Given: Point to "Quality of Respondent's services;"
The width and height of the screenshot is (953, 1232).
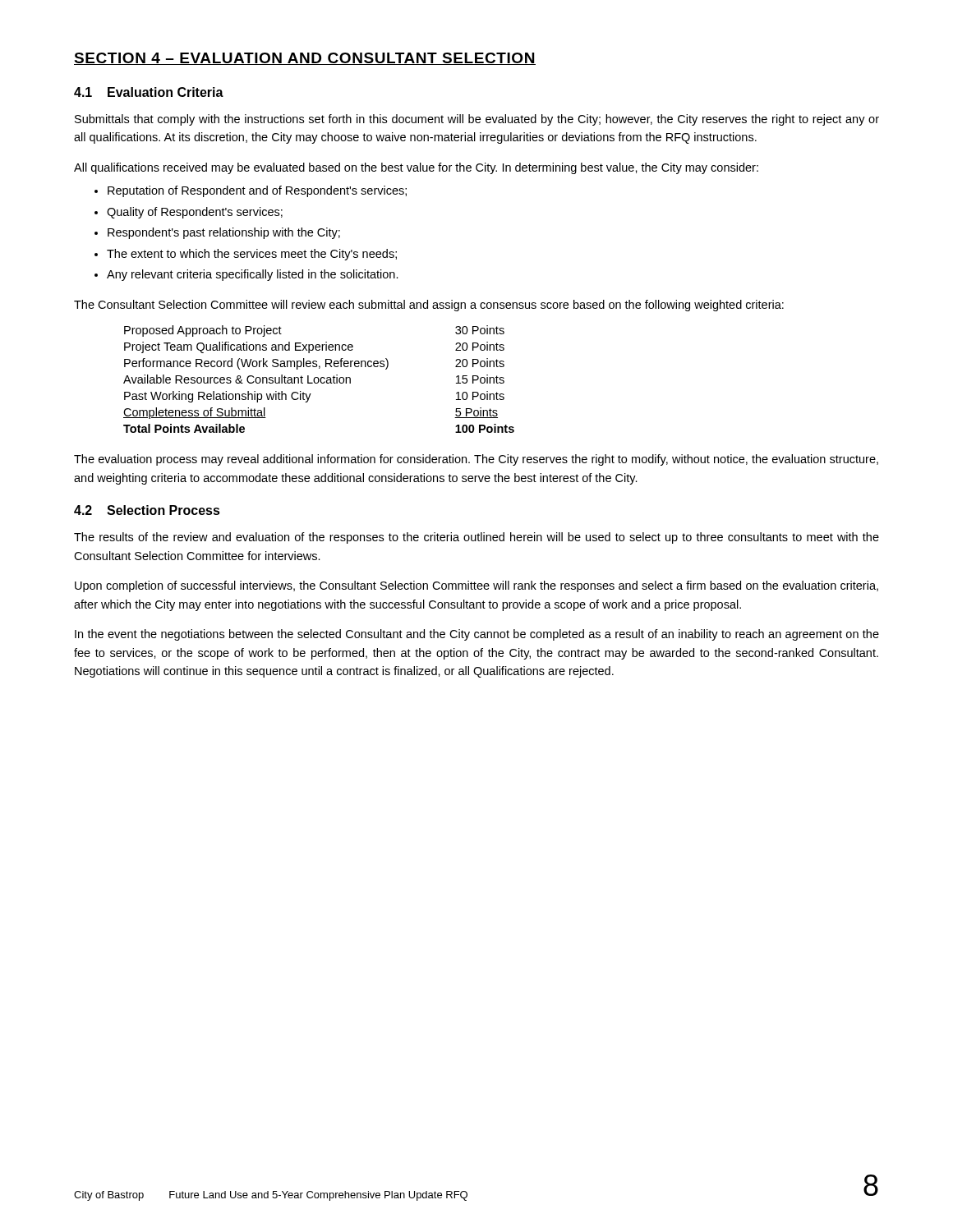Looking at the screenshot, I should (195, 212).
